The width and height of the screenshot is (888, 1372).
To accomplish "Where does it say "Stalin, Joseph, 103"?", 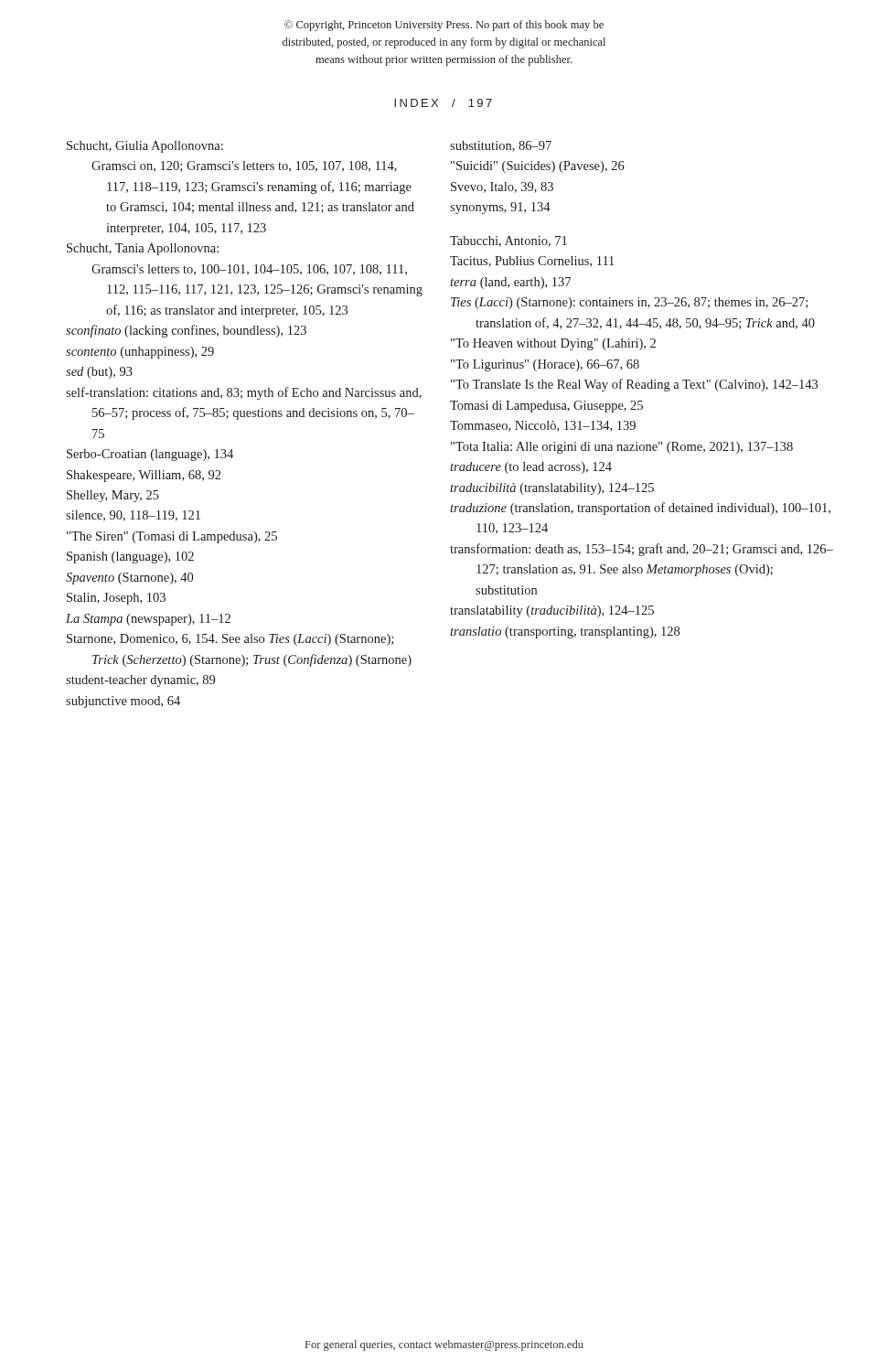I will point(116,598).
